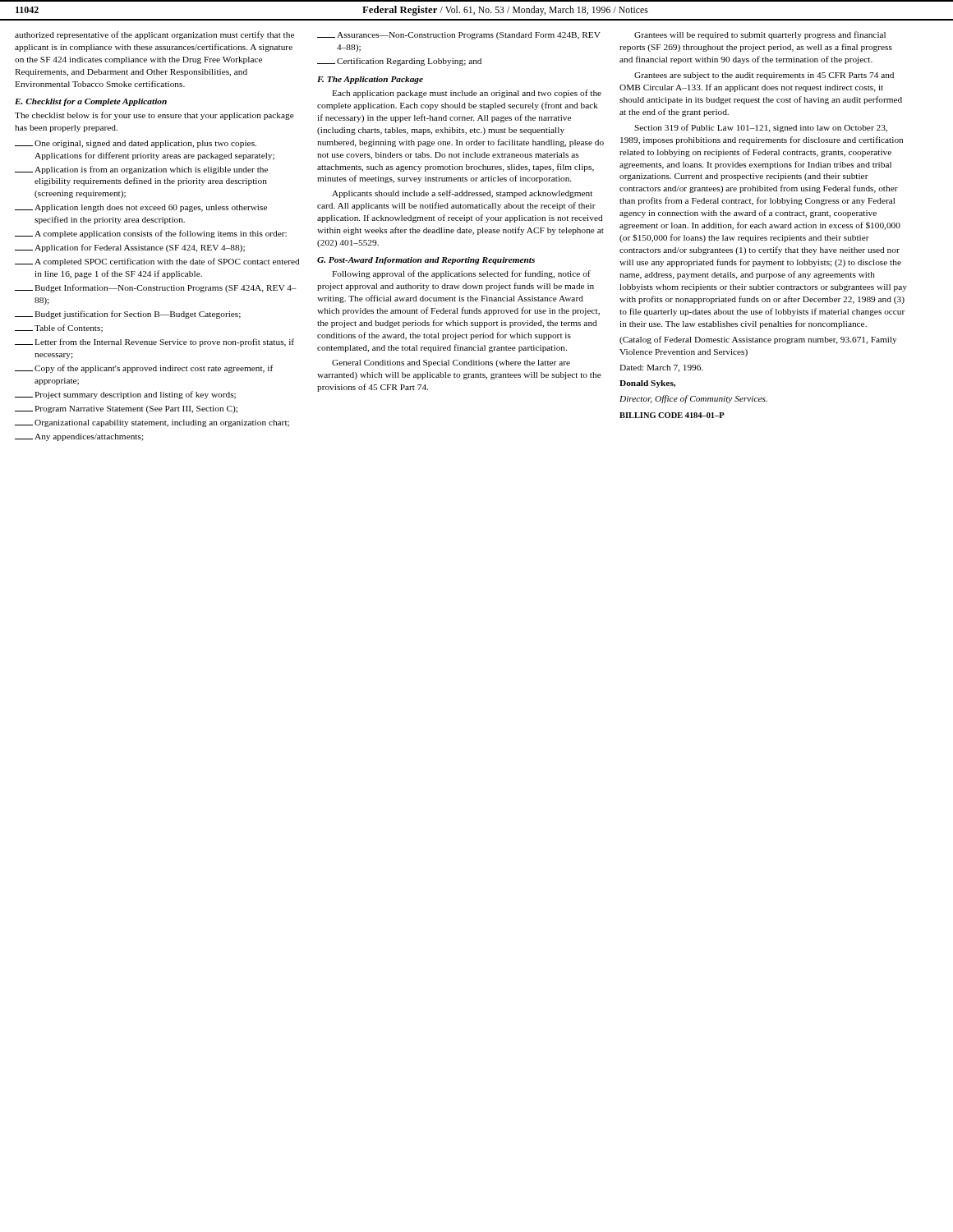Locate the element starting "(Catalog of Federal Domestic Assistance"
This screenshot has height=1232, width=953.
click(763, 346)
